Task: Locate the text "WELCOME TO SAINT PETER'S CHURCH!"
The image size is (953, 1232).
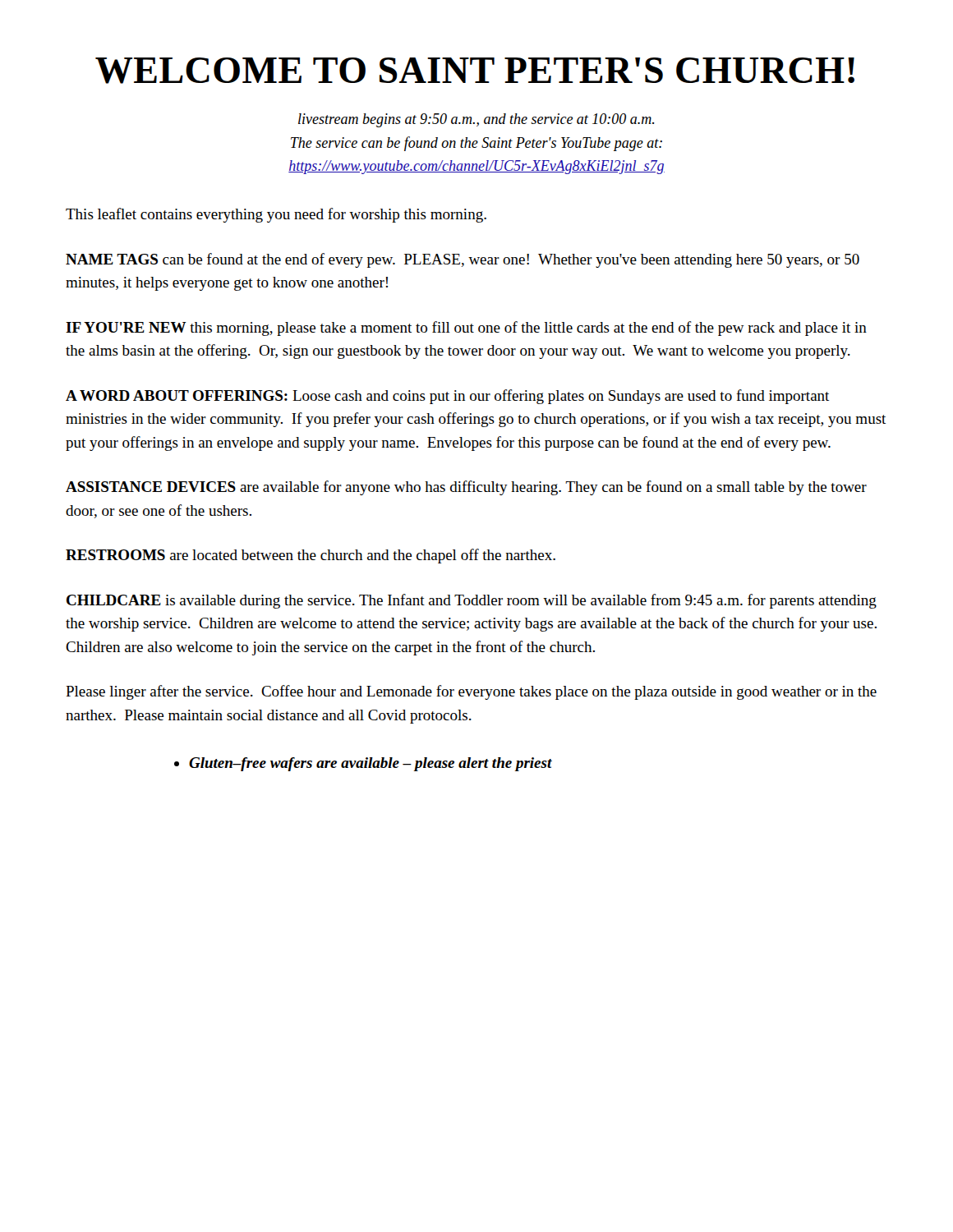Action: 476,71
